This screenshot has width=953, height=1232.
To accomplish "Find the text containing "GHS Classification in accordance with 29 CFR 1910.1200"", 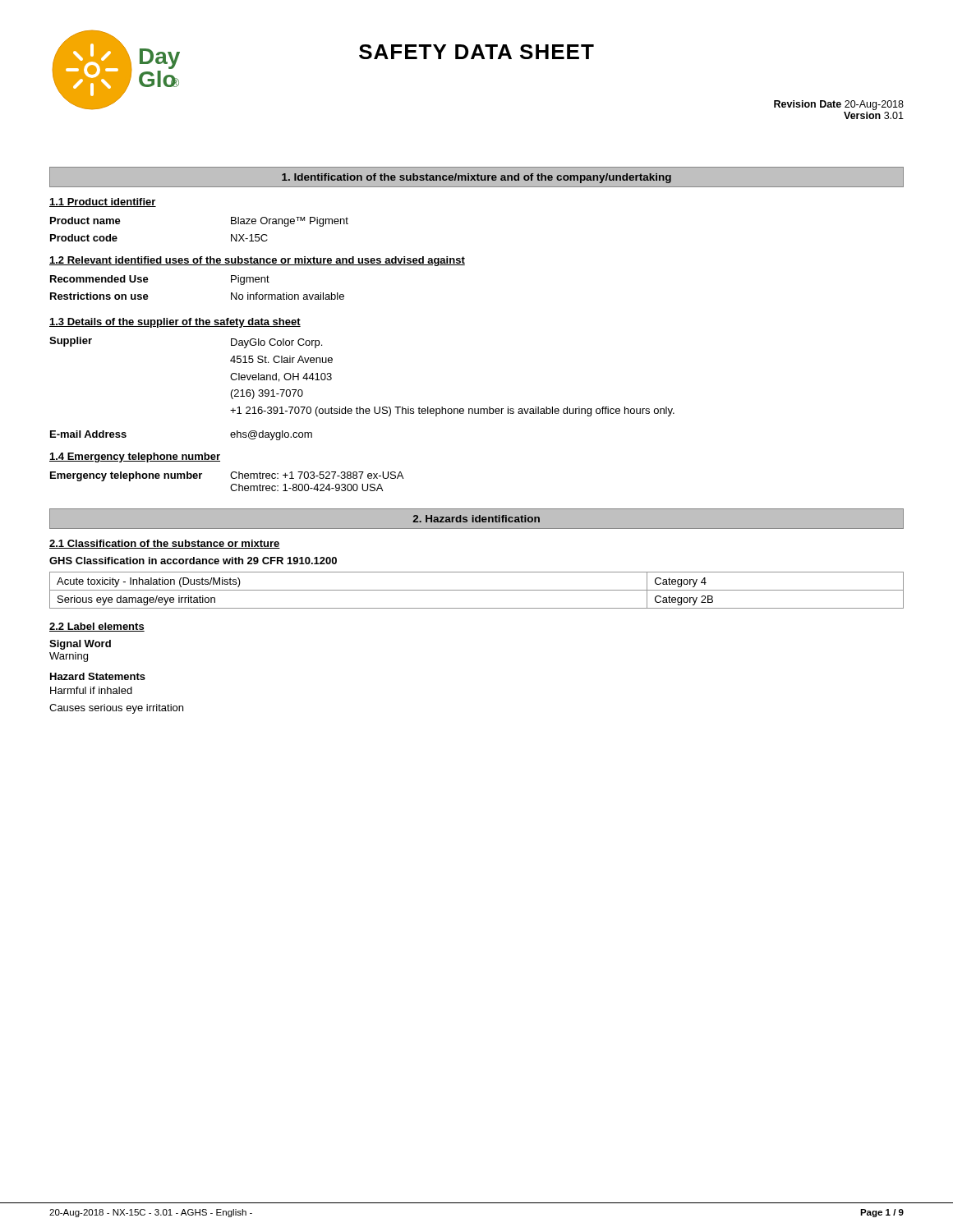I will coord(193,561).
